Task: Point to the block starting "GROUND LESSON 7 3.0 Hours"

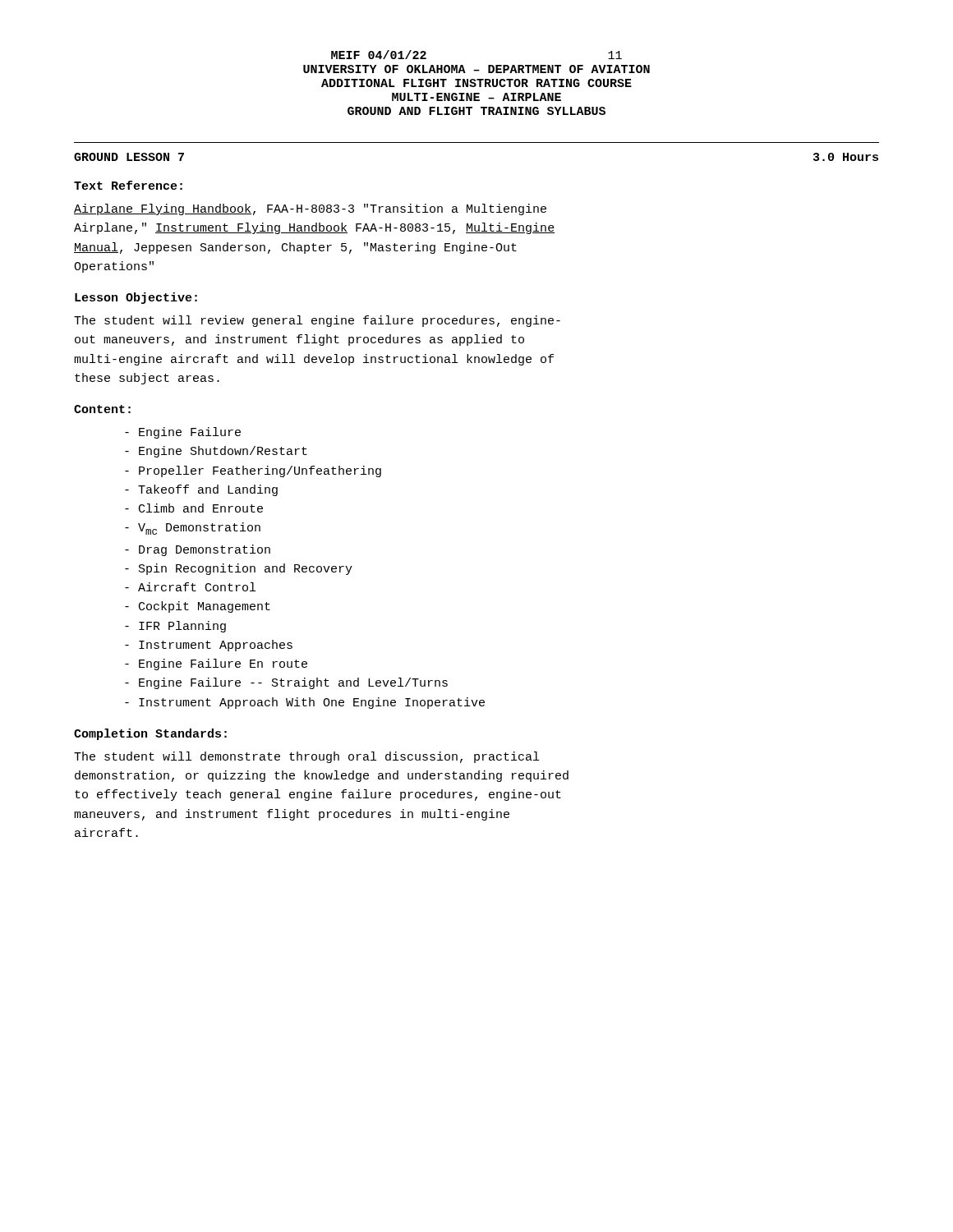Action: coord(116,156)
